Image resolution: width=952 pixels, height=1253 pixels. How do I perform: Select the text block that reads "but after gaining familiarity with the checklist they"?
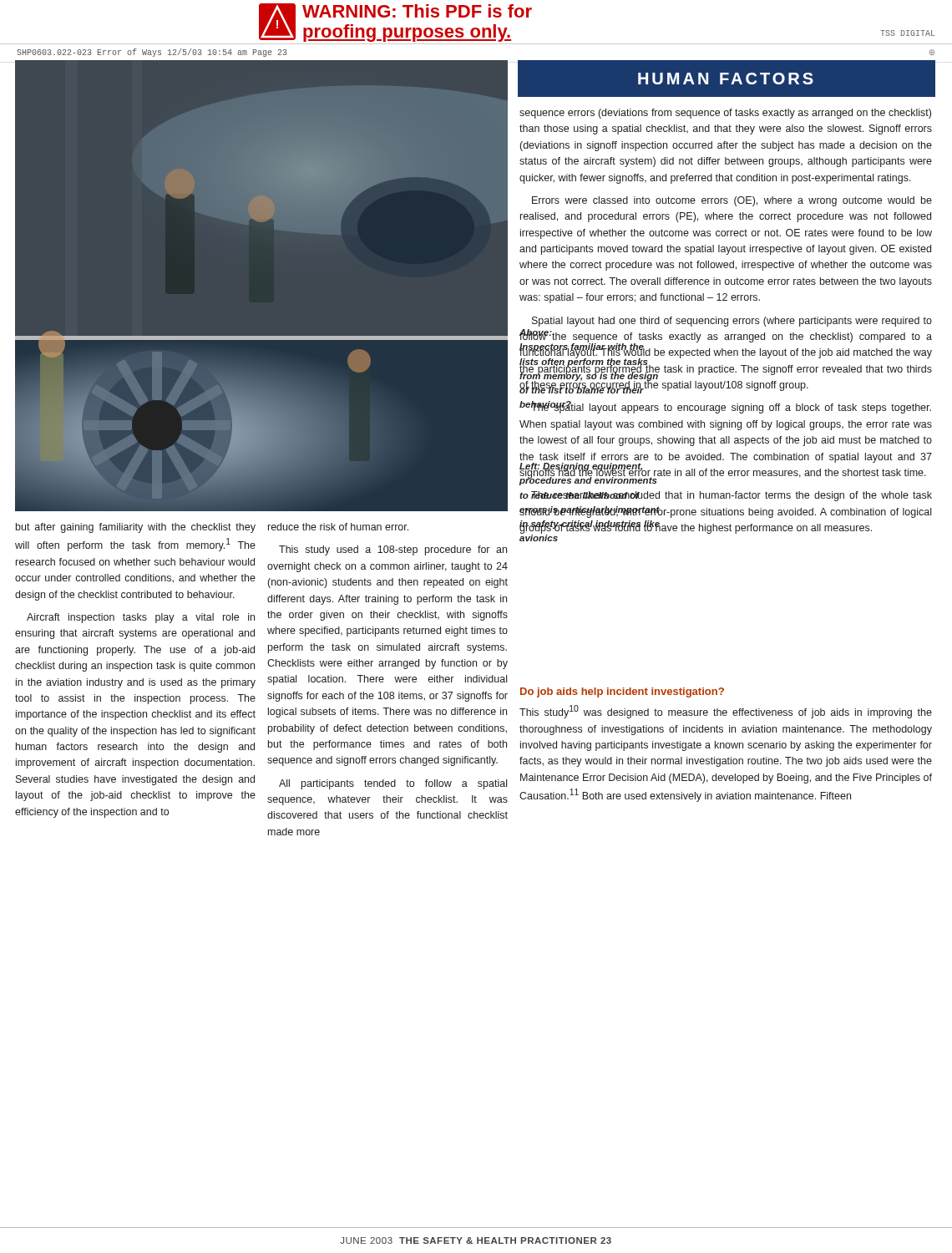coord(135,670)
